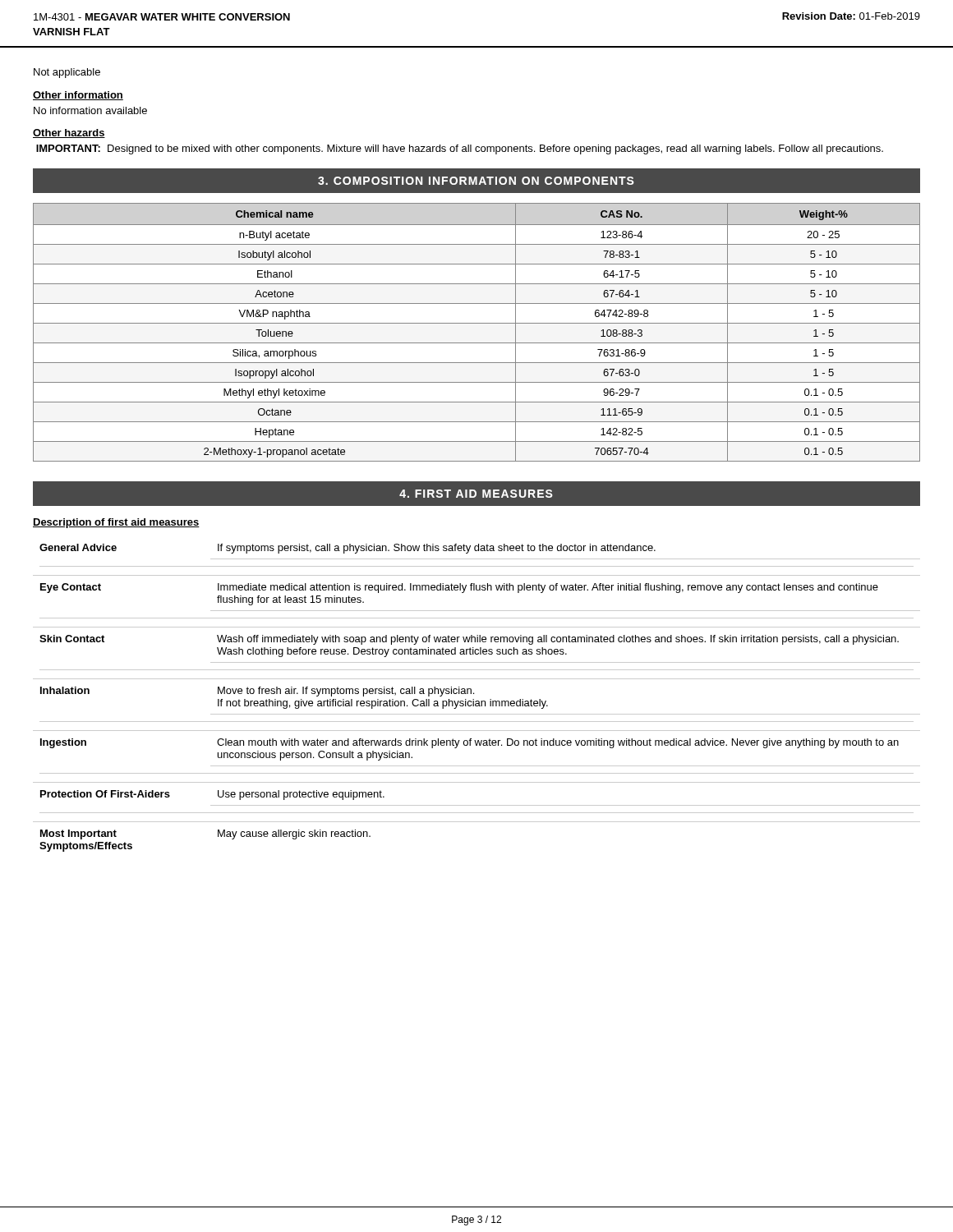Click on the section header containing "4. FIRST AID MEASURES"
The height and width of the screenshot is (1232, 953).
[x=476, y=493]
